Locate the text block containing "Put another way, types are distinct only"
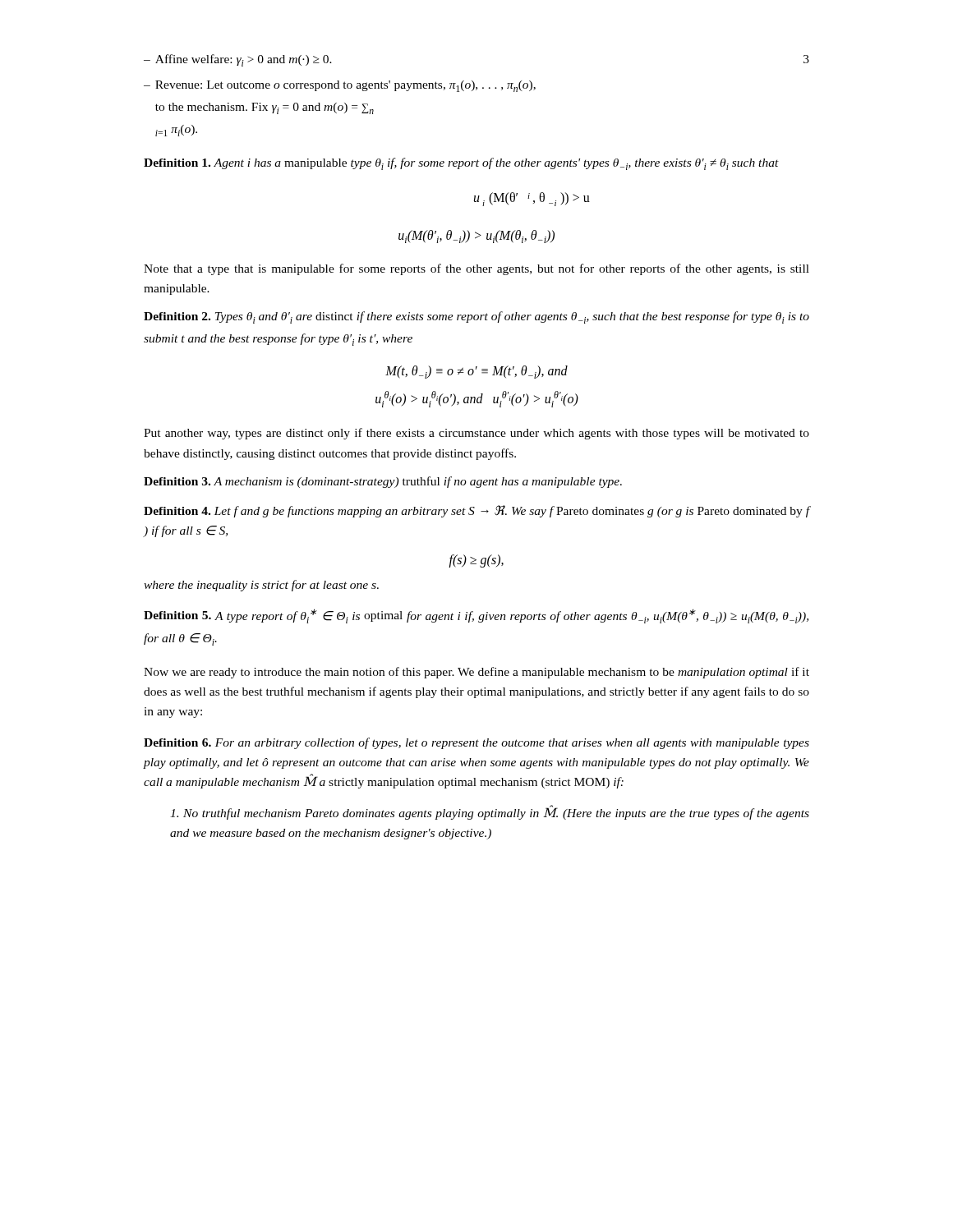 pyautogui.click(x=476, y=443)
